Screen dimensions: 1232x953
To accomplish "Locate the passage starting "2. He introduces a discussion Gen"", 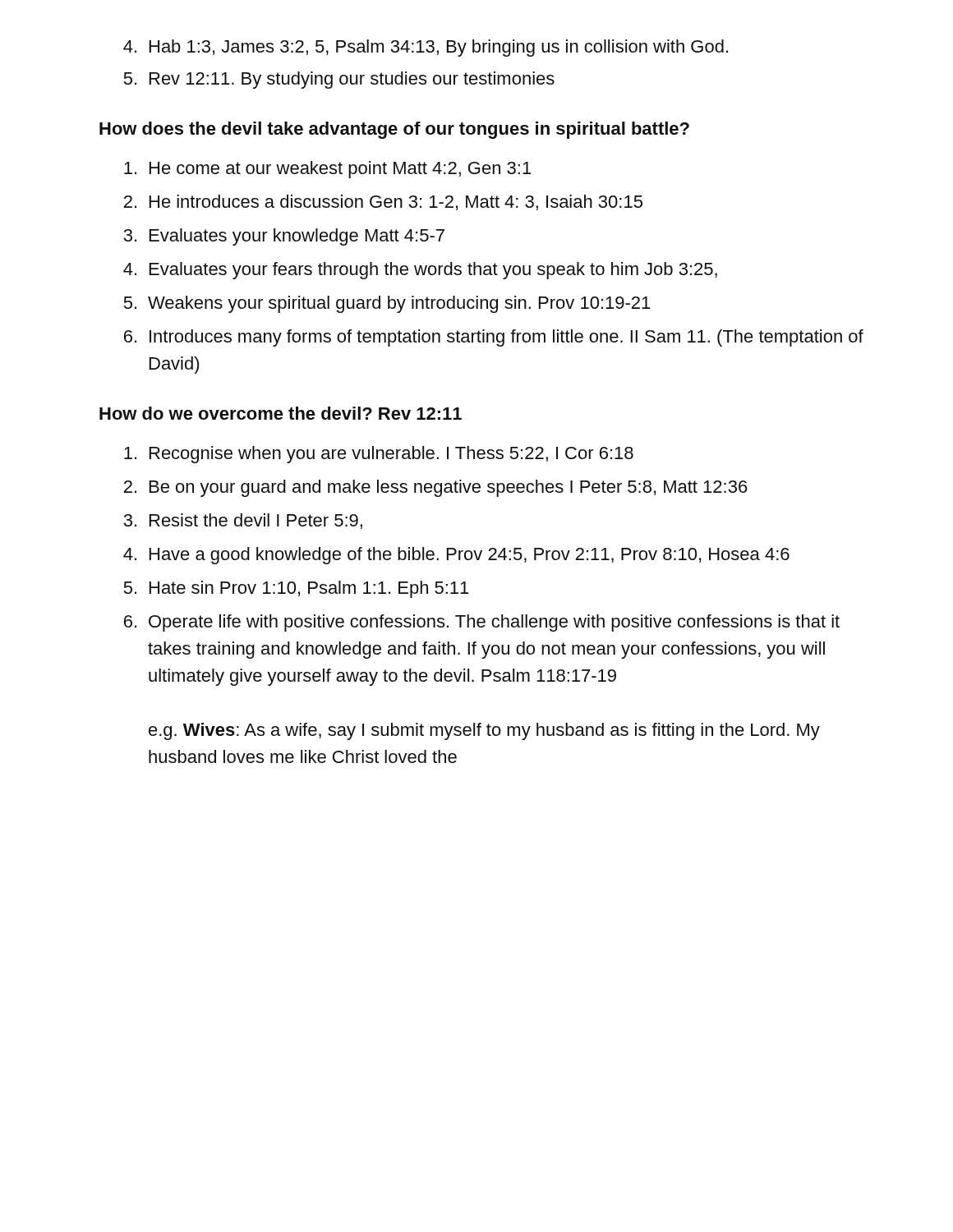I will click(x=485, y=202).
